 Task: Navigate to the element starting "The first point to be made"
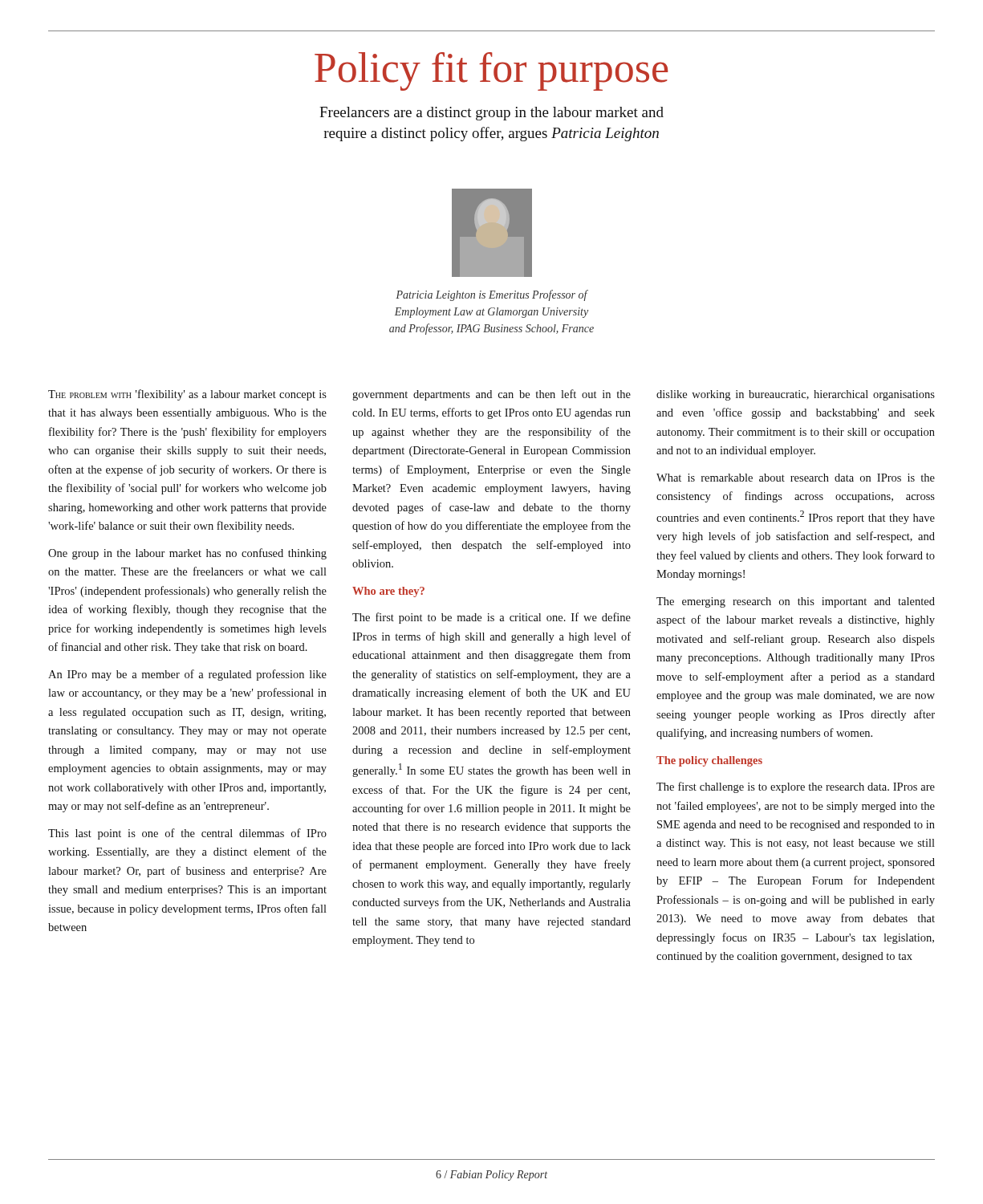pyautogui.click(x=492, y=779)
